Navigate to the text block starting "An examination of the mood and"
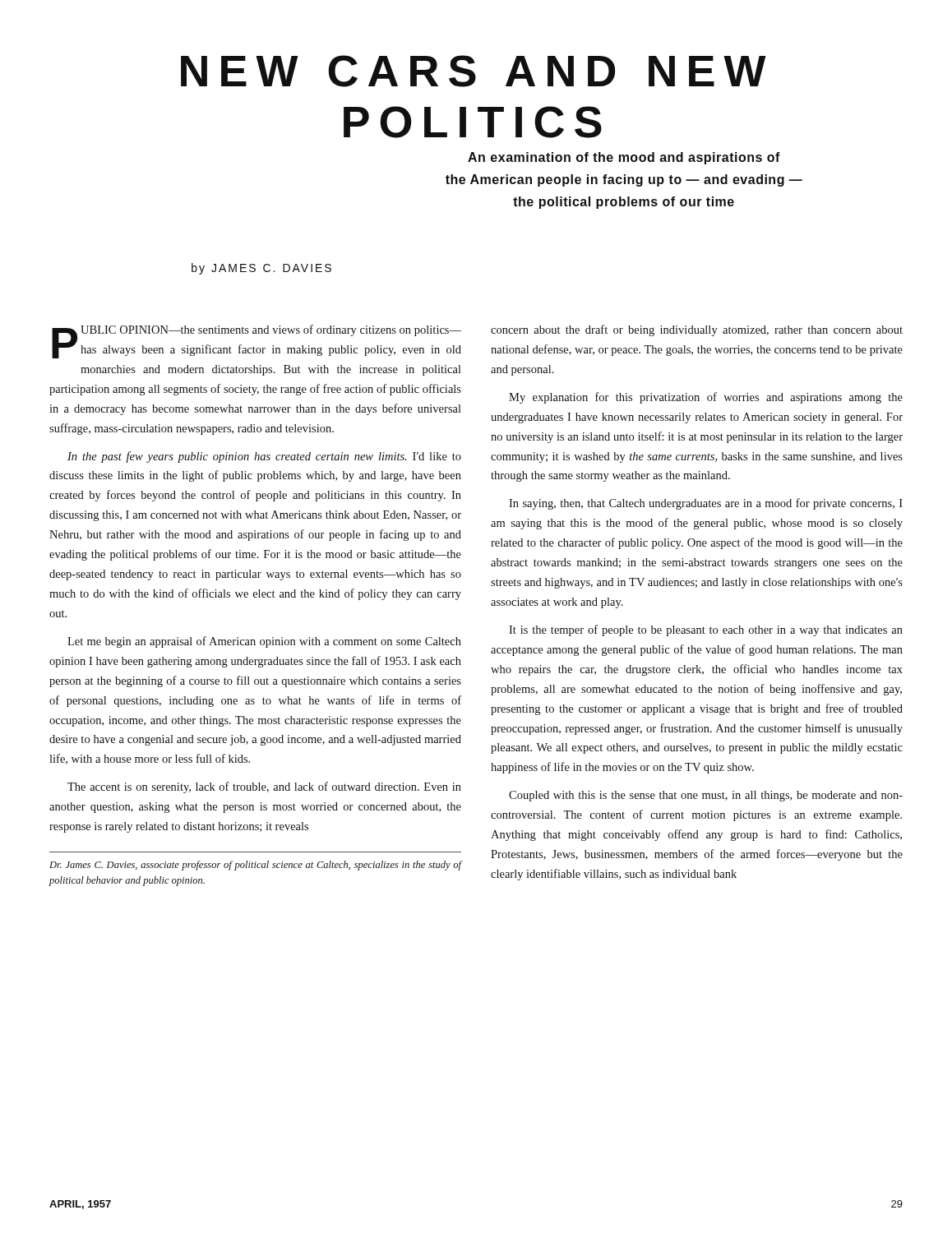 click(x=624, y=180)
